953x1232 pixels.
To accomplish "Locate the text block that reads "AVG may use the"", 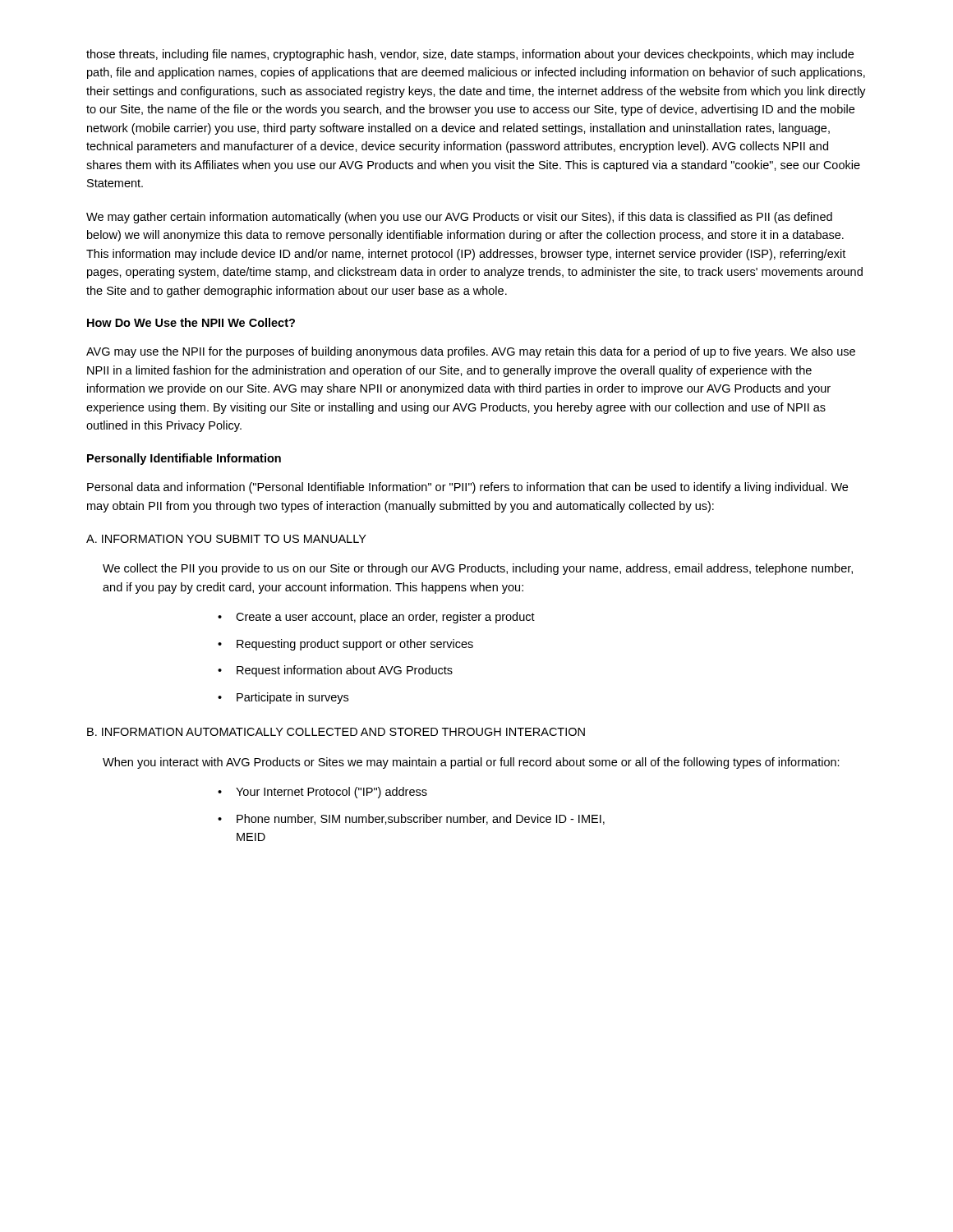I will click(x=471, y=389).
